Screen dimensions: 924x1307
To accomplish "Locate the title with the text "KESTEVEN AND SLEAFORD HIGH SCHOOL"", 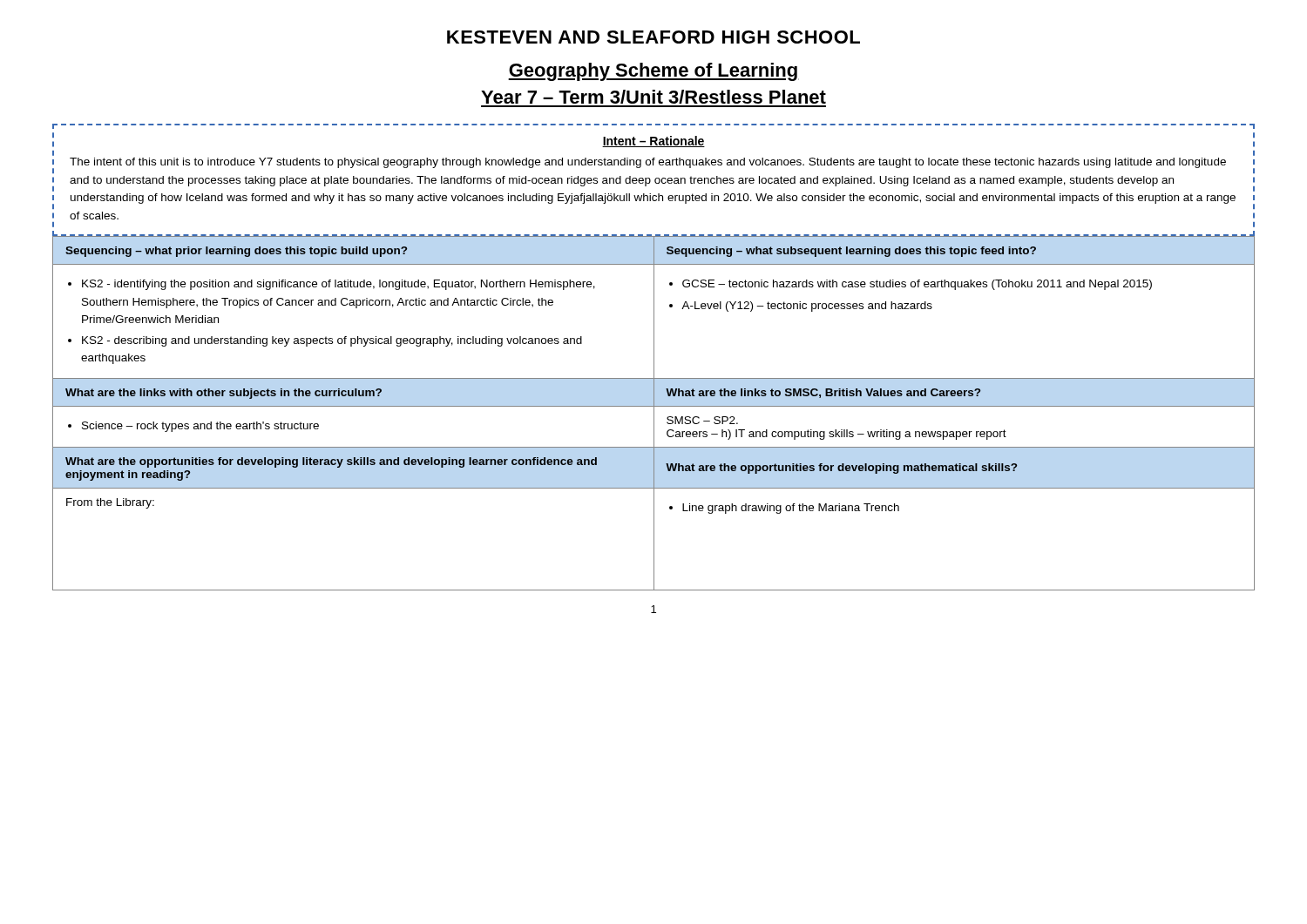I will 654,37.
